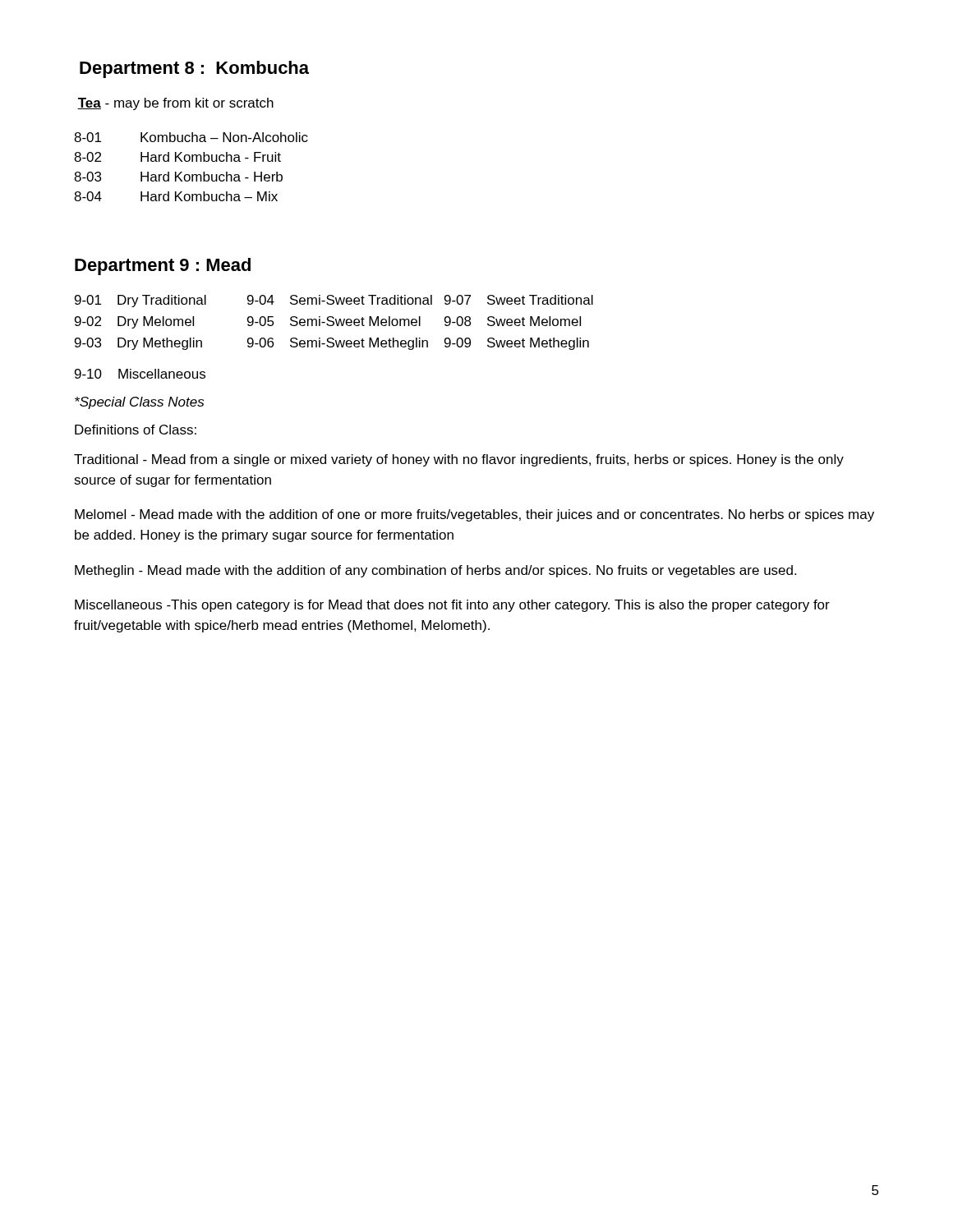The image size is (953, 1232).
Task: Click the passage that begins "Metheglin - Mead made with"
Action: tap(436, 570)
